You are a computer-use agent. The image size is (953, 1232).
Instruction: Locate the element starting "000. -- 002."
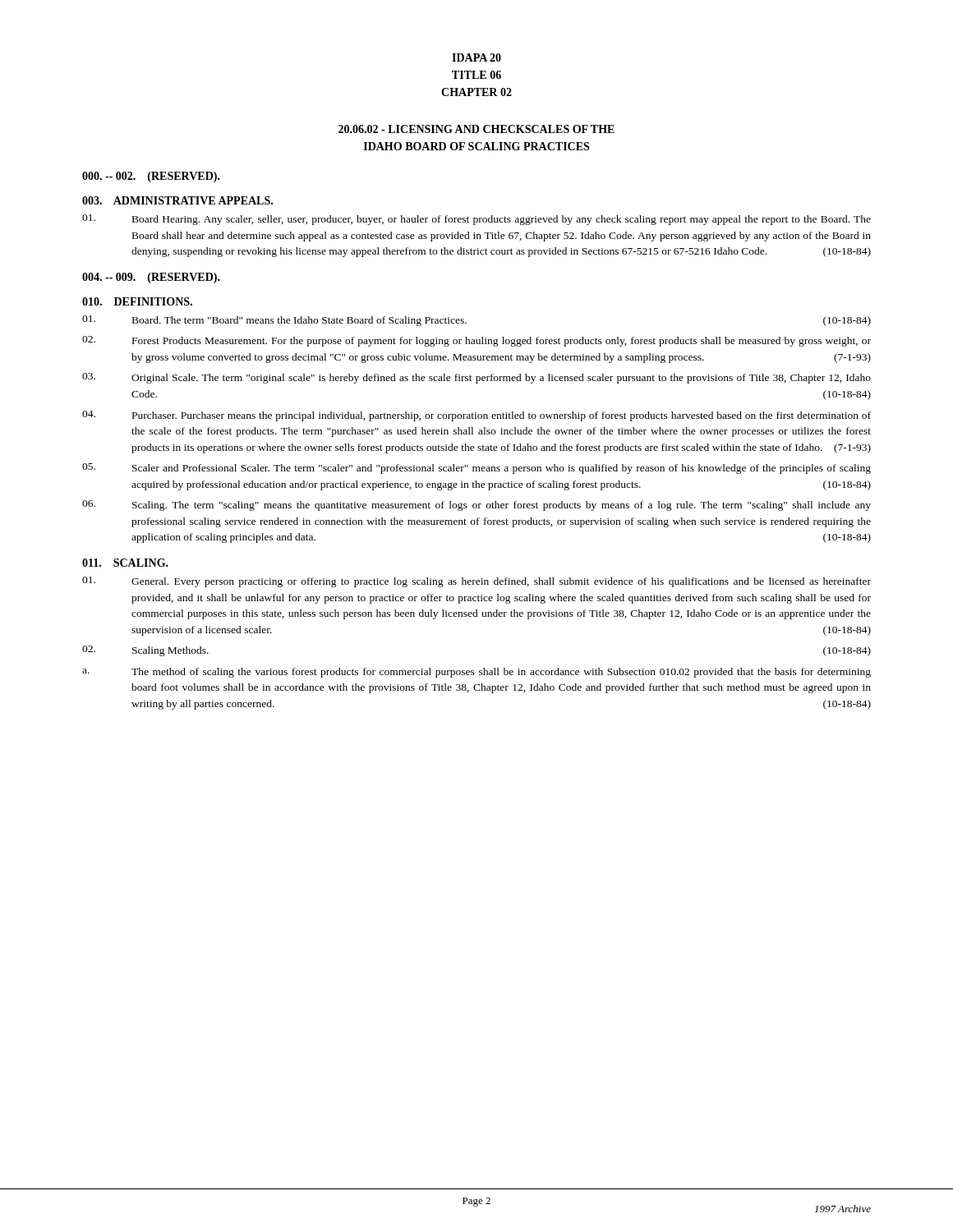click(151, 176)
